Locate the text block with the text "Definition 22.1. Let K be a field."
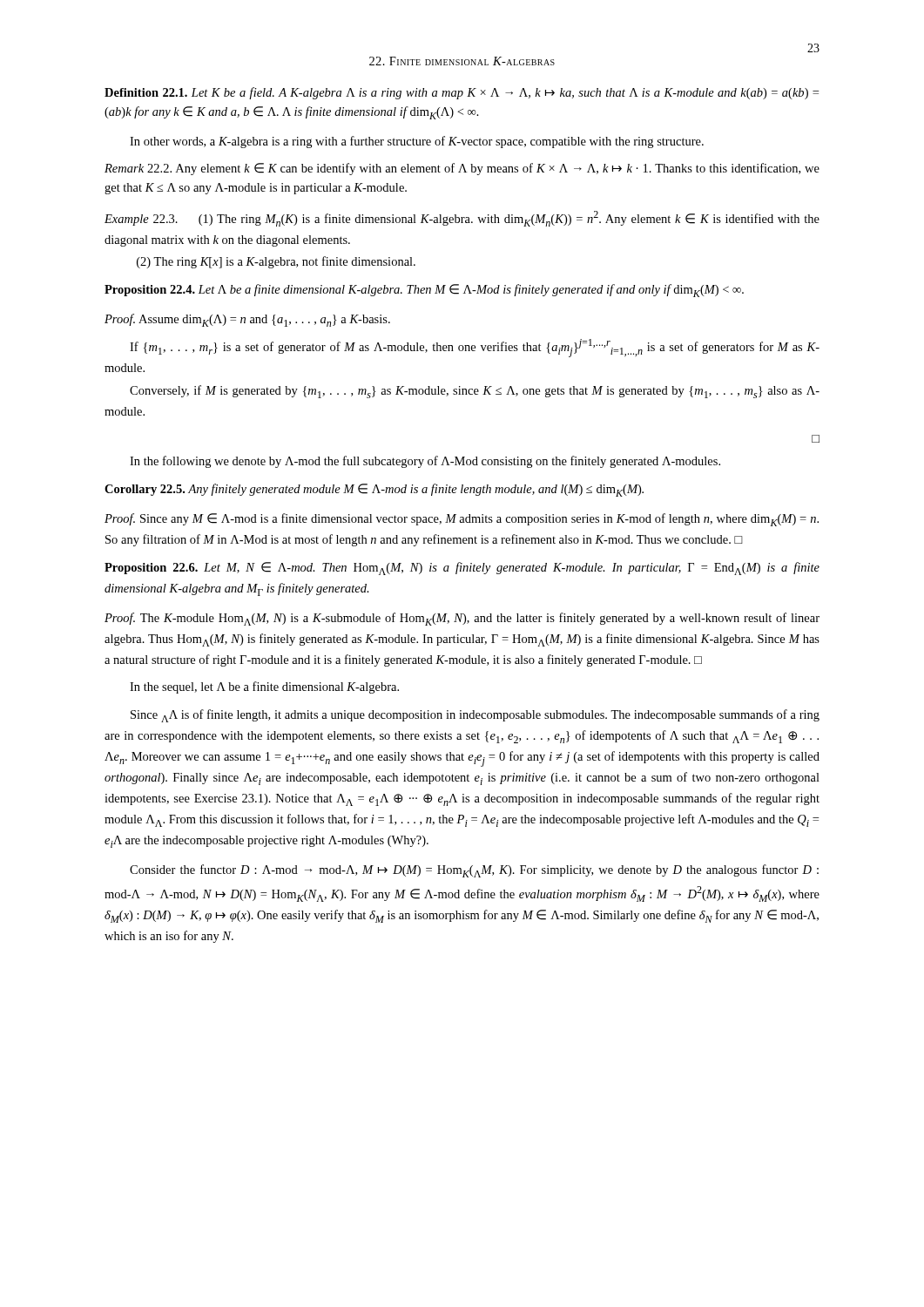 tap(462, 103)
